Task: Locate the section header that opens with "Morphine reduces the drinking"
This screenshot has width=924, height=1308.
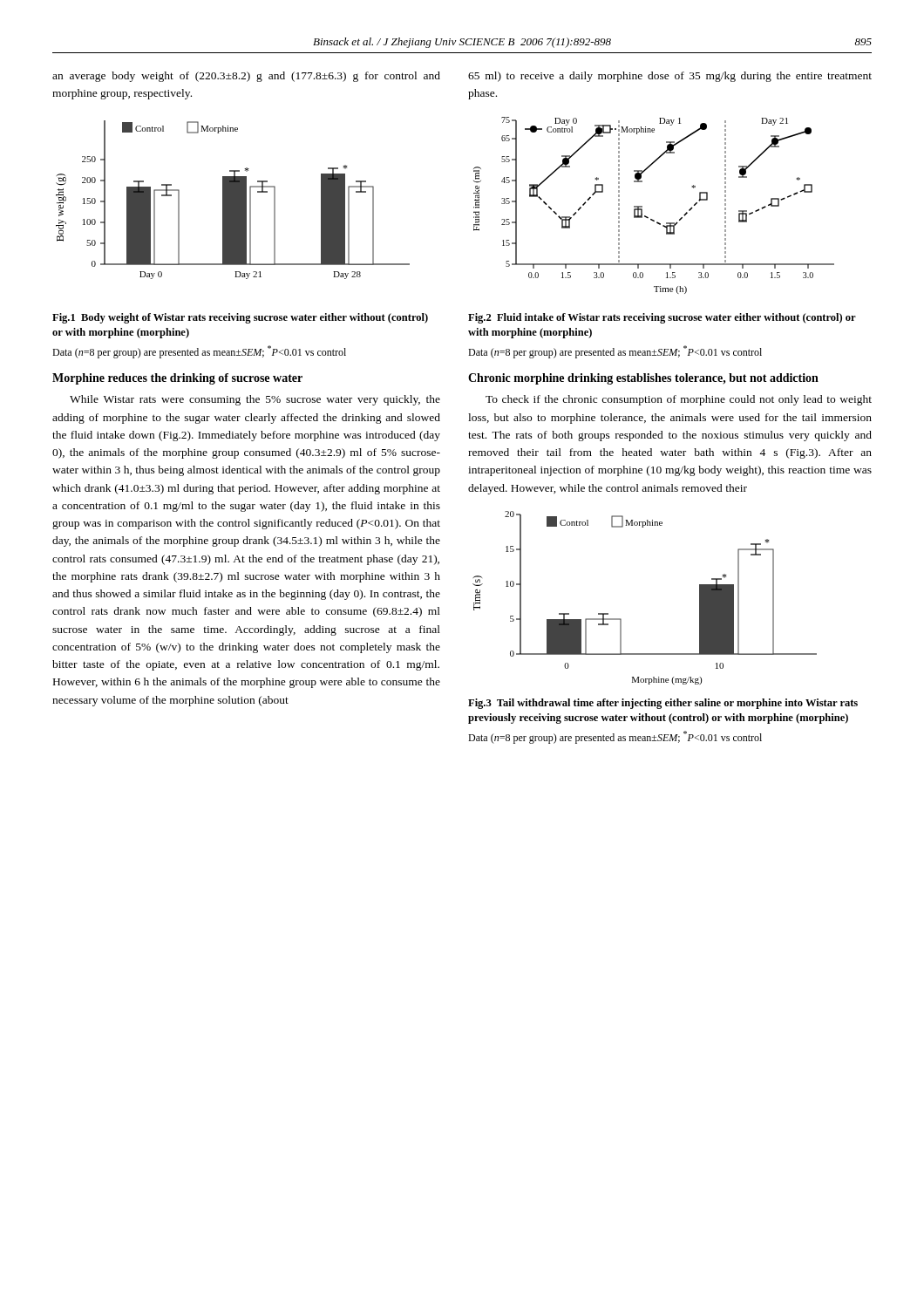Action: tap(178, 378)
